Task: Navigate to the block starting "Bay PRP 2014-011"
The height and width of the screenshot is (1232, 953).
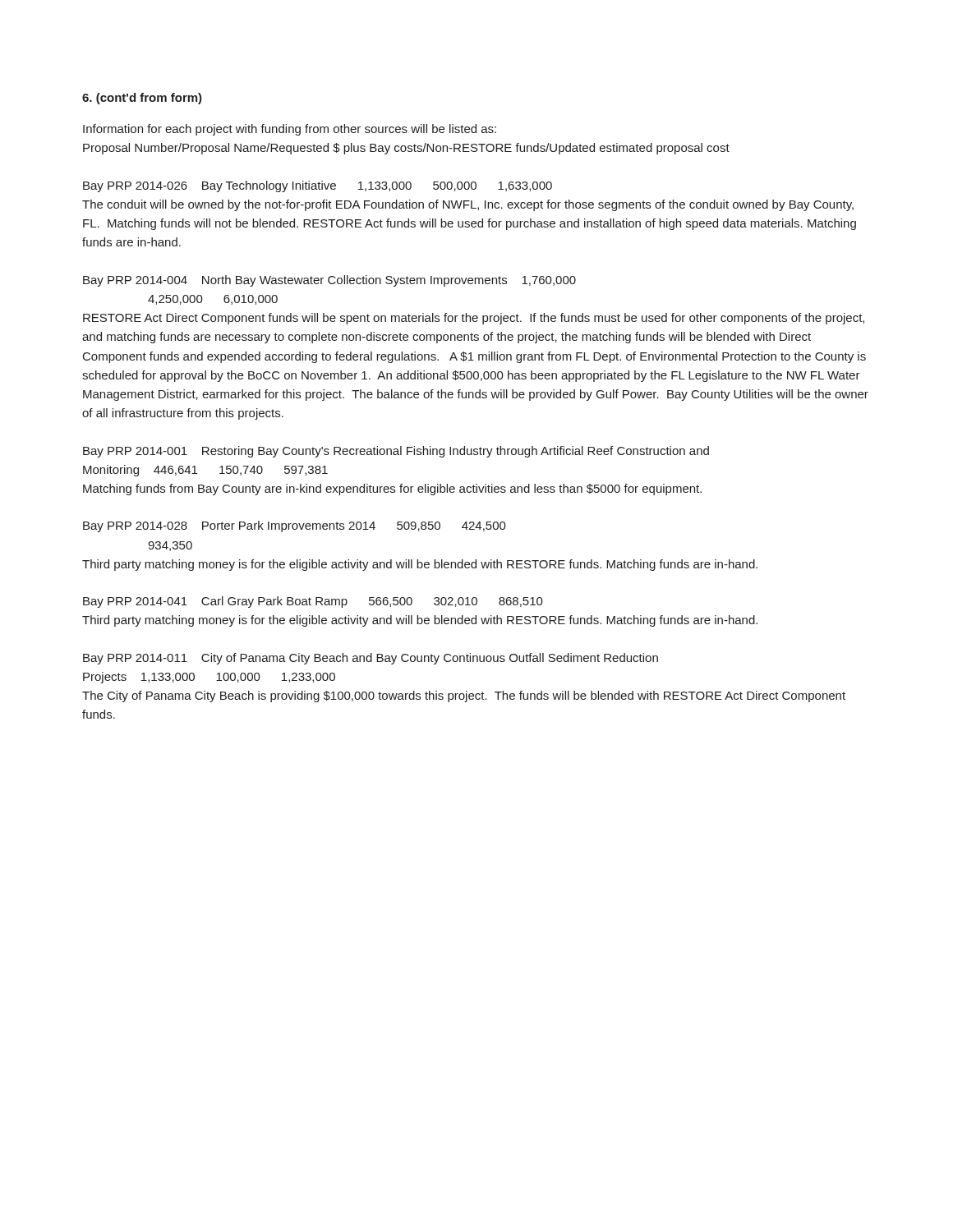Action: tap(464, 686)
